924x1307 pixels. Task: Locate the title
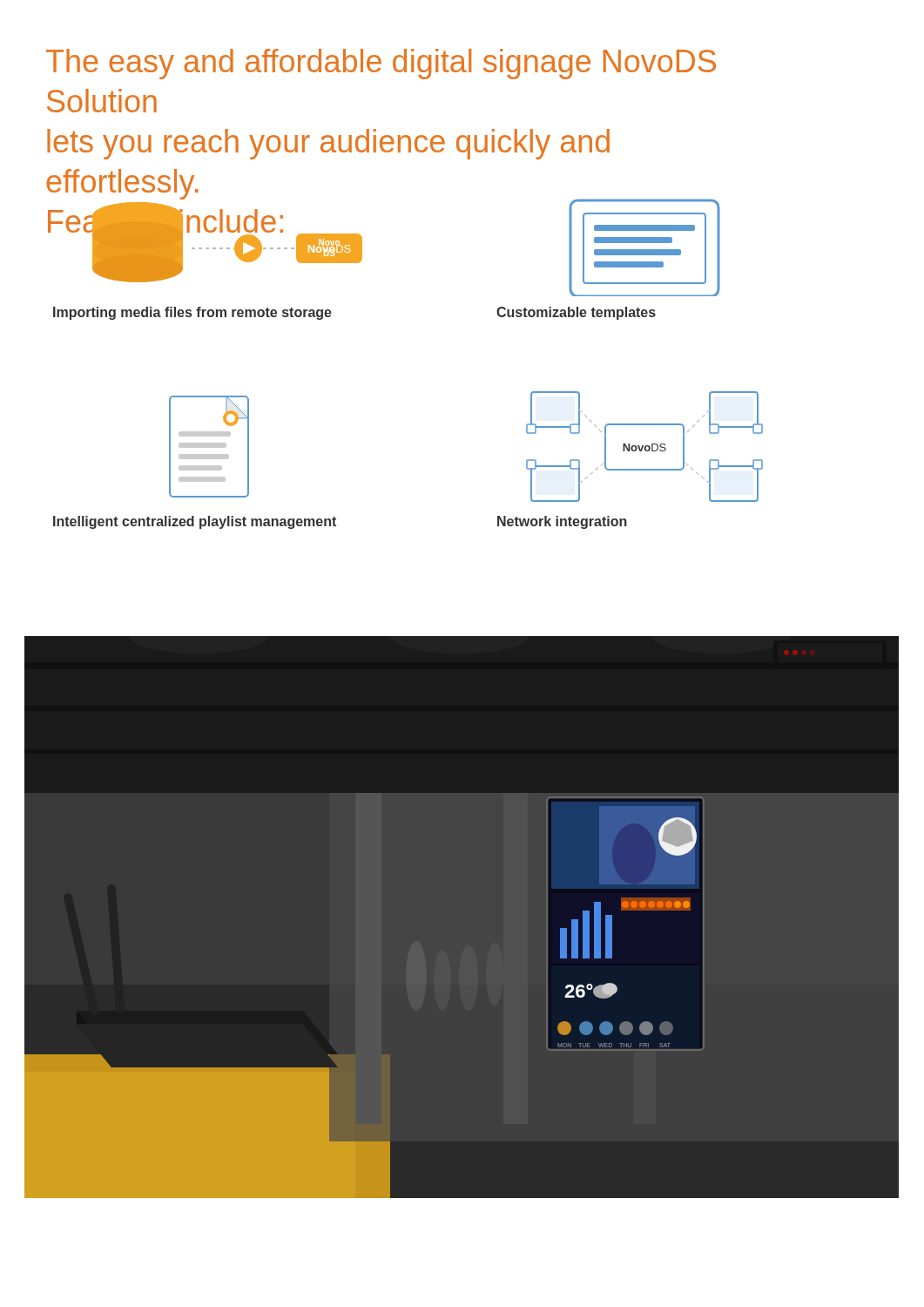click(402, 142)
